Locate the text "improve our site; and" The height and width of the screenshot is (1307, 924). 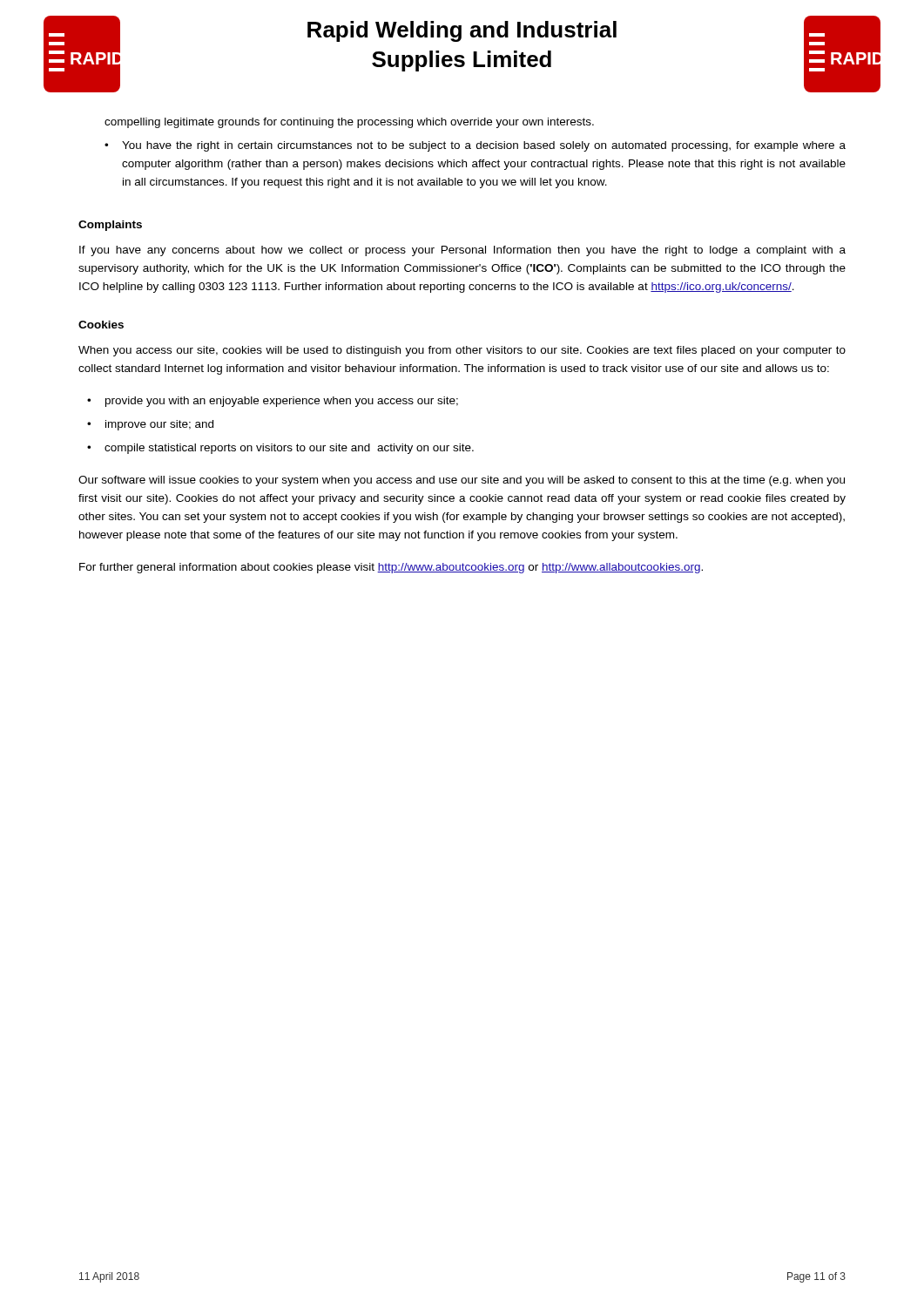(159, 424)
